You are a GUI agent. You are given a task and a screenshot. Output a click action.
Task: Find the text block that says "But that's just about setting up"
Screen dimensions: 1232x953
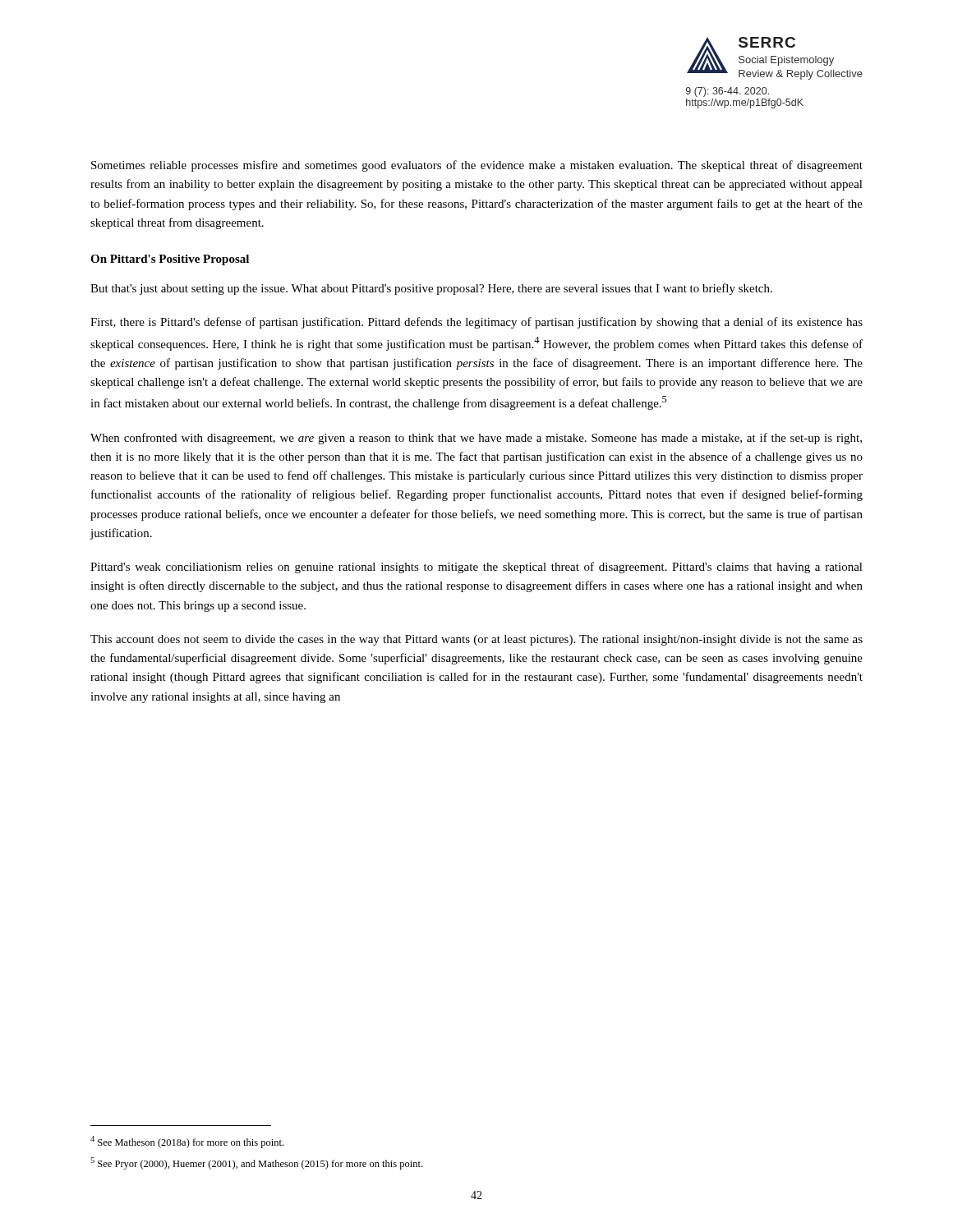click(x=476, y=289)
